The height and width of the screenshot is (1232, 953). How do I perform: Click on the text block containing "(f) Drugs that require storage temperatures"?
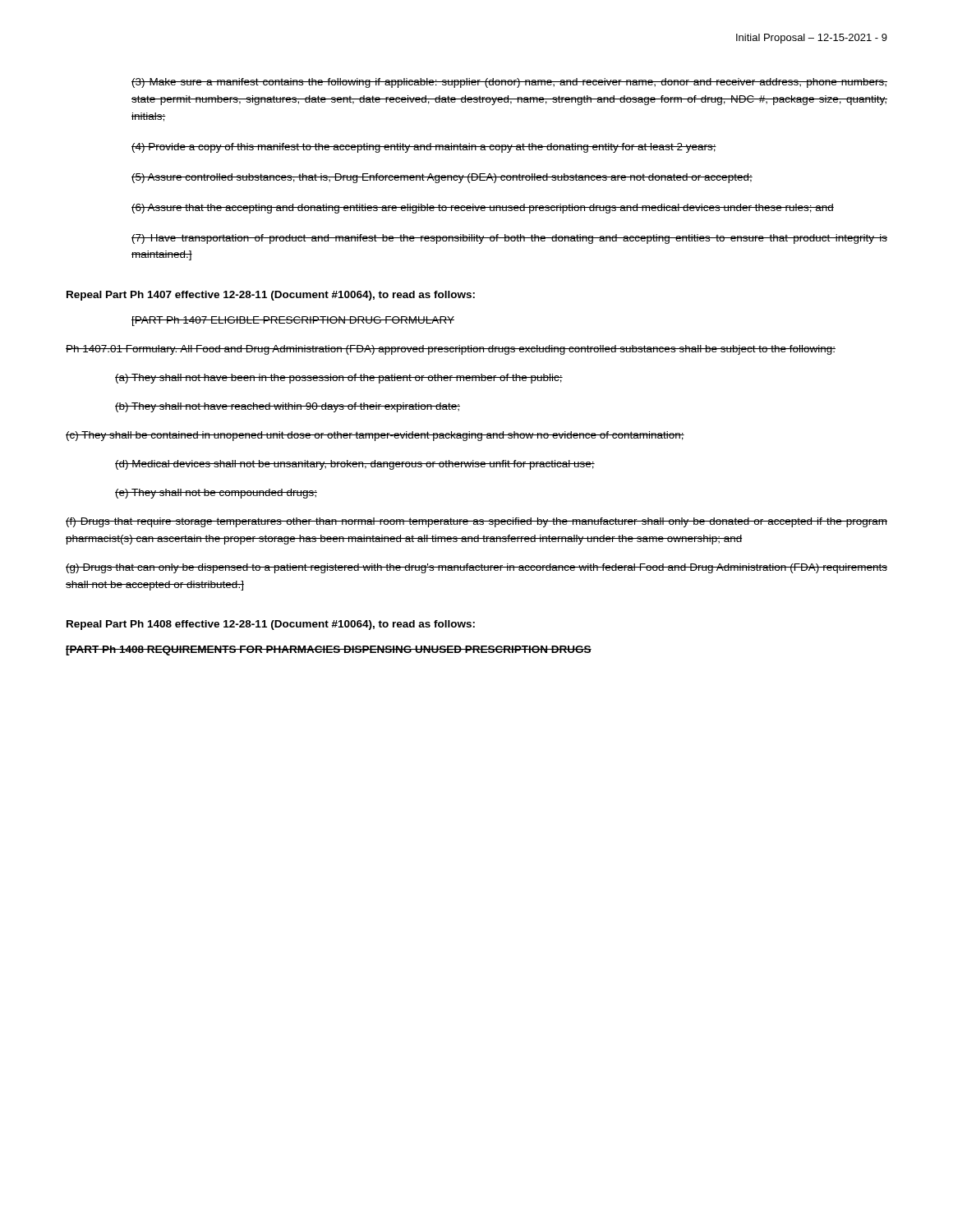tap(476, 530)
